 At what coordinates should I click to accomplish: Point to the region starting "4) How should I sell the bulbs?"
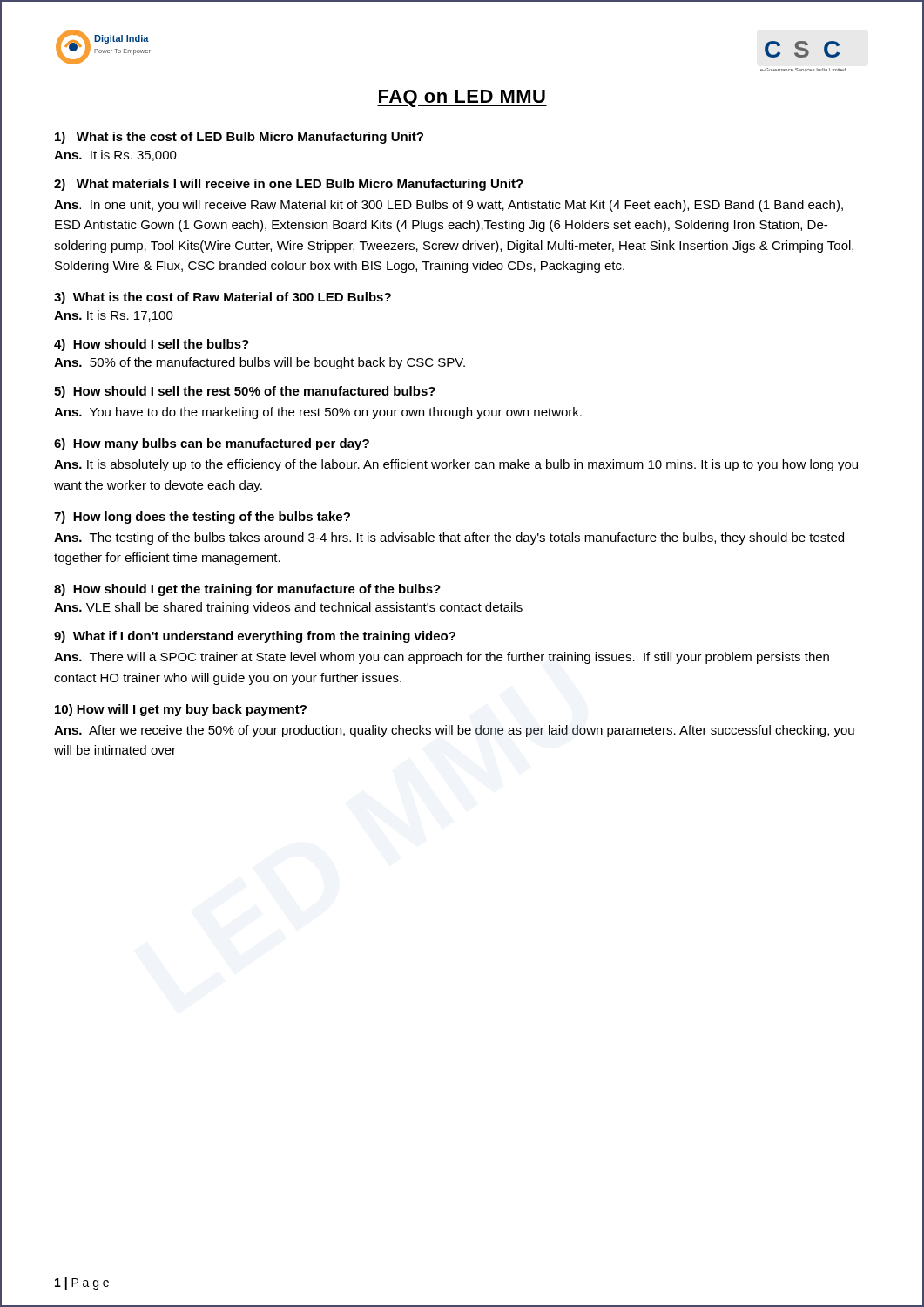point(152,344)
